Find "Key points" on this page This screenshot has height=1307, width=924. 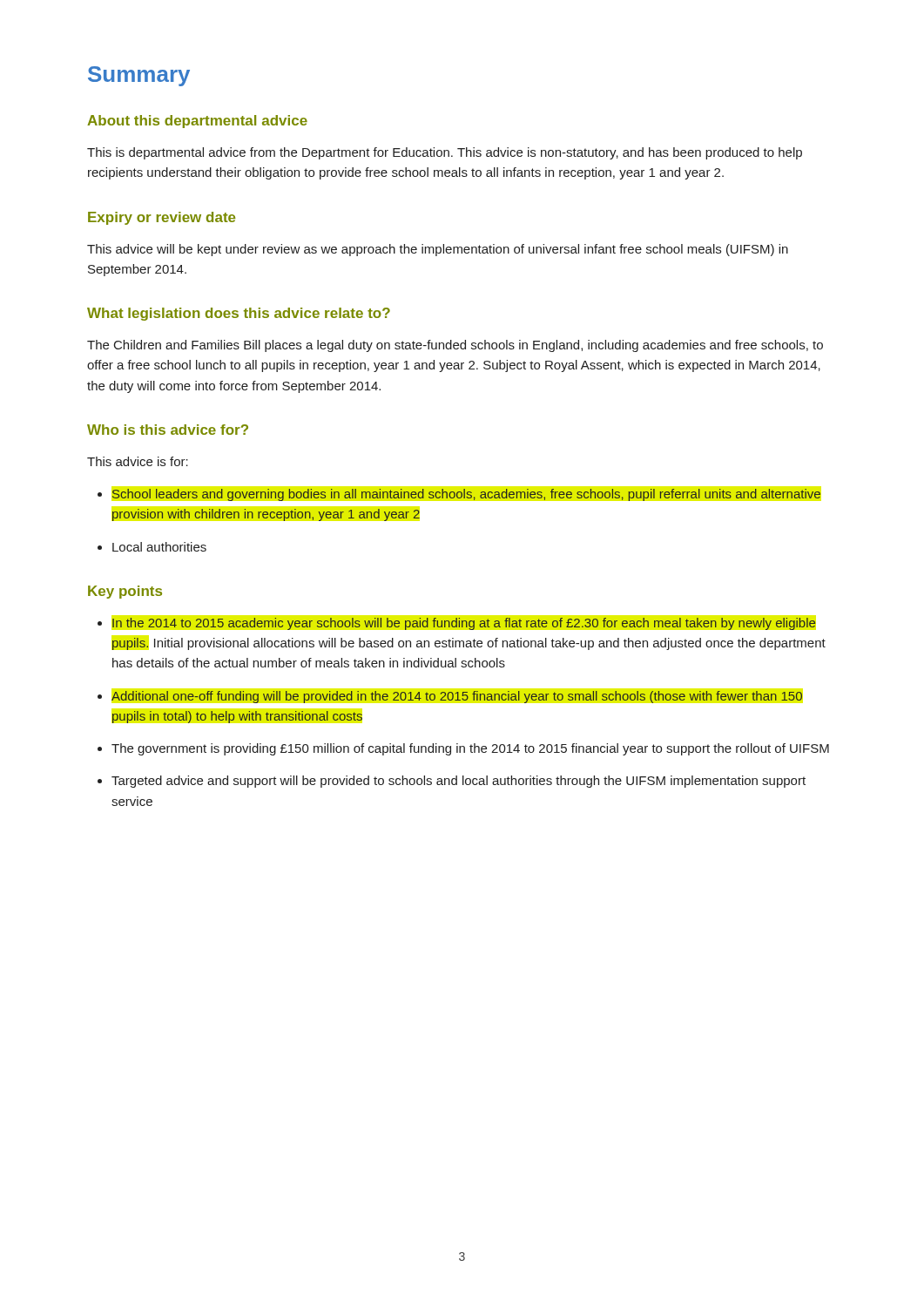(125, 591)
